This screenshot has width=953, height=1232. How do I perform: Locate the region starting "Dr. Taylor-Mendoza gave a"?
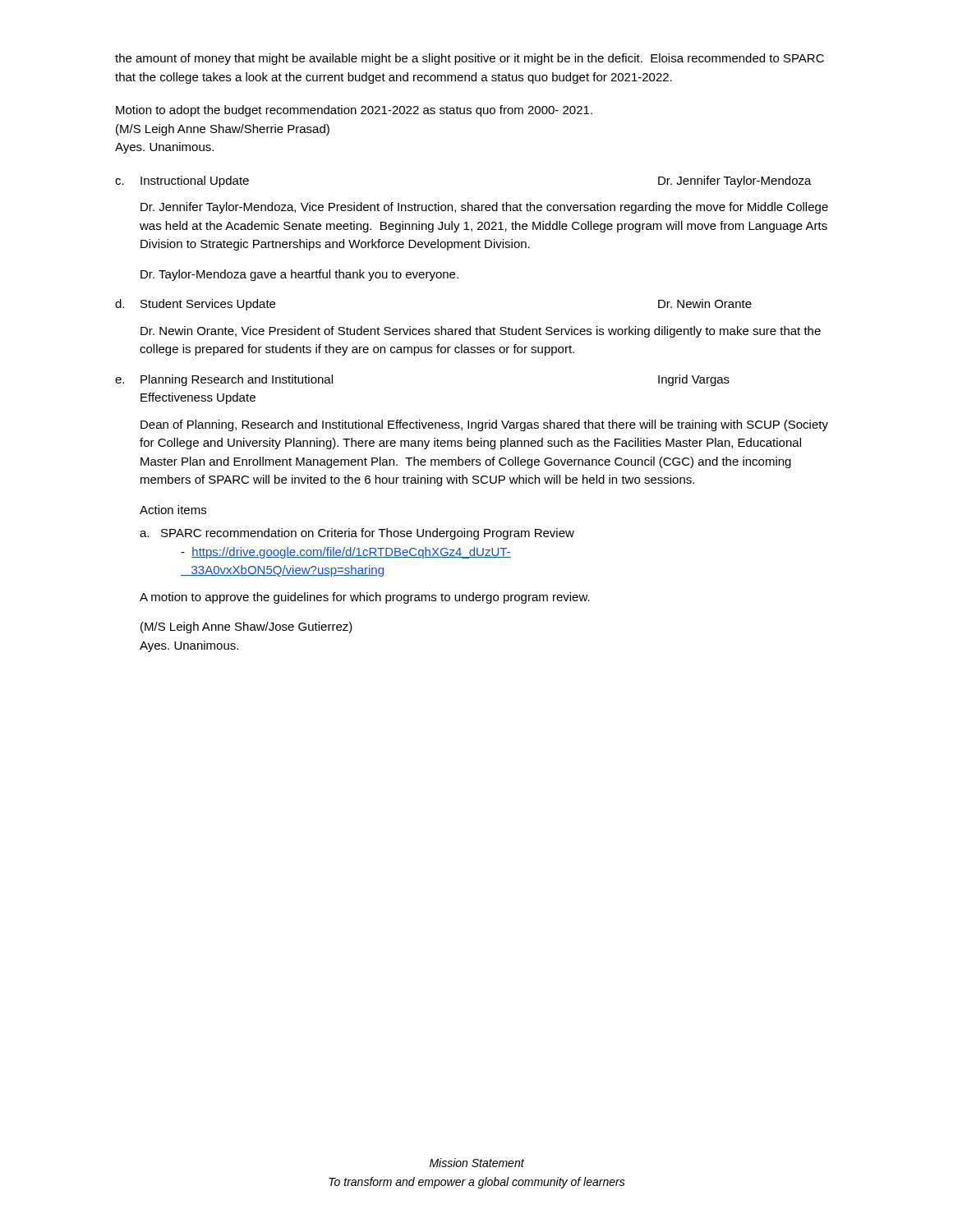(x=300, y=274)
